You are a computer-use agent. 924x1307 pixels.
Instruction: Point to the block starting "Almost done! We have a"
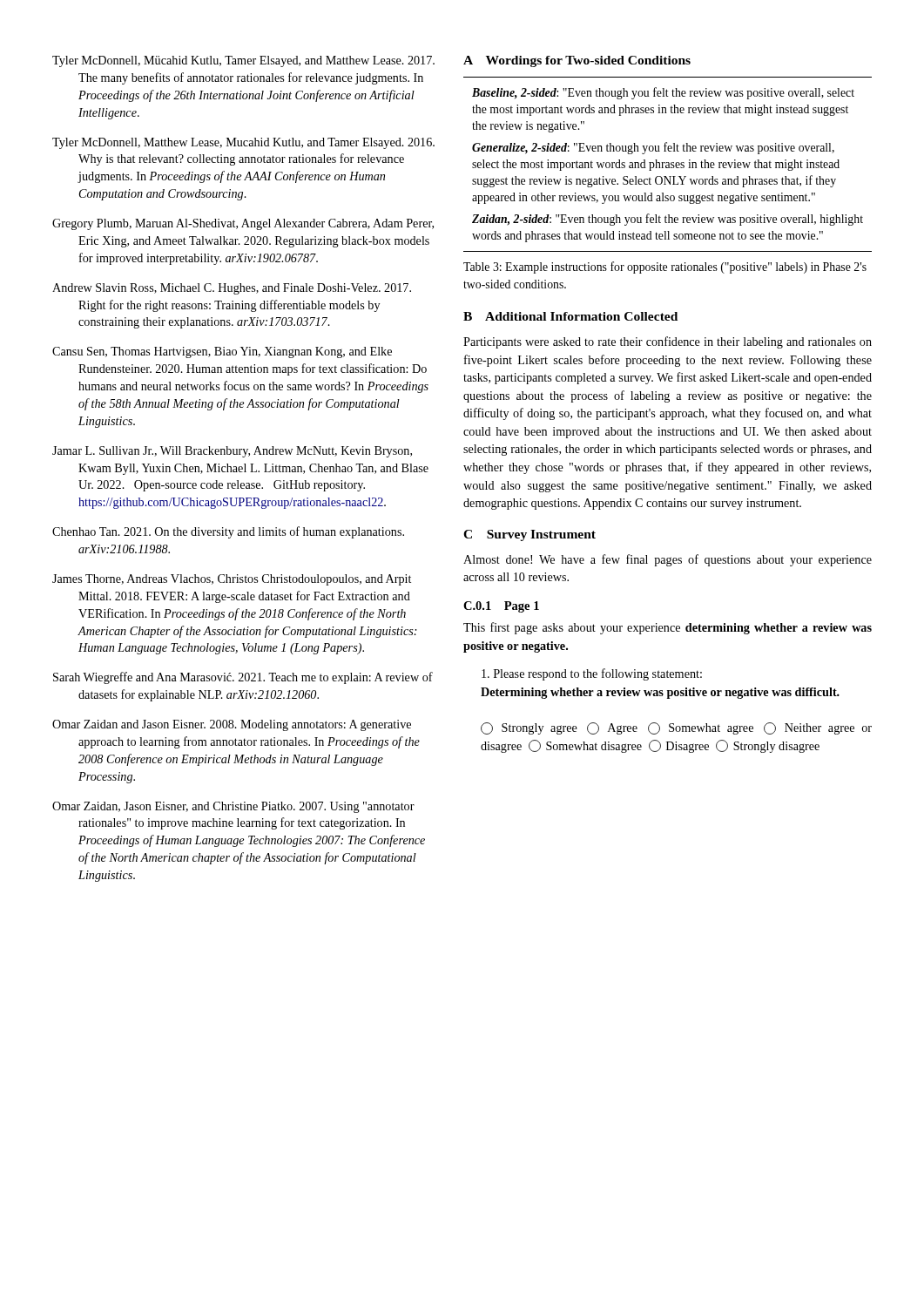click(667, 568)
